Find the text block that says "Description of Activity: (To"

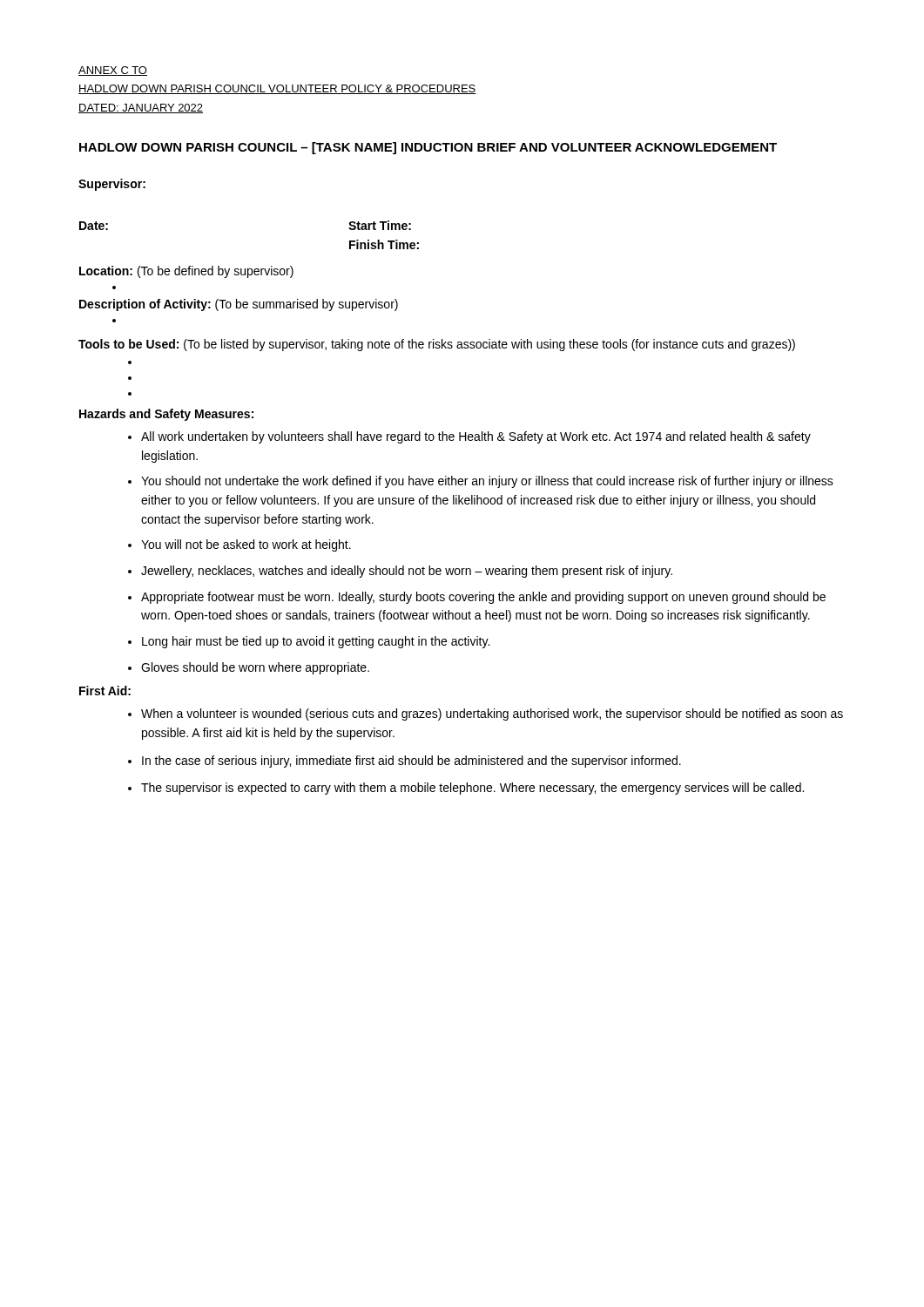(238, 304)
